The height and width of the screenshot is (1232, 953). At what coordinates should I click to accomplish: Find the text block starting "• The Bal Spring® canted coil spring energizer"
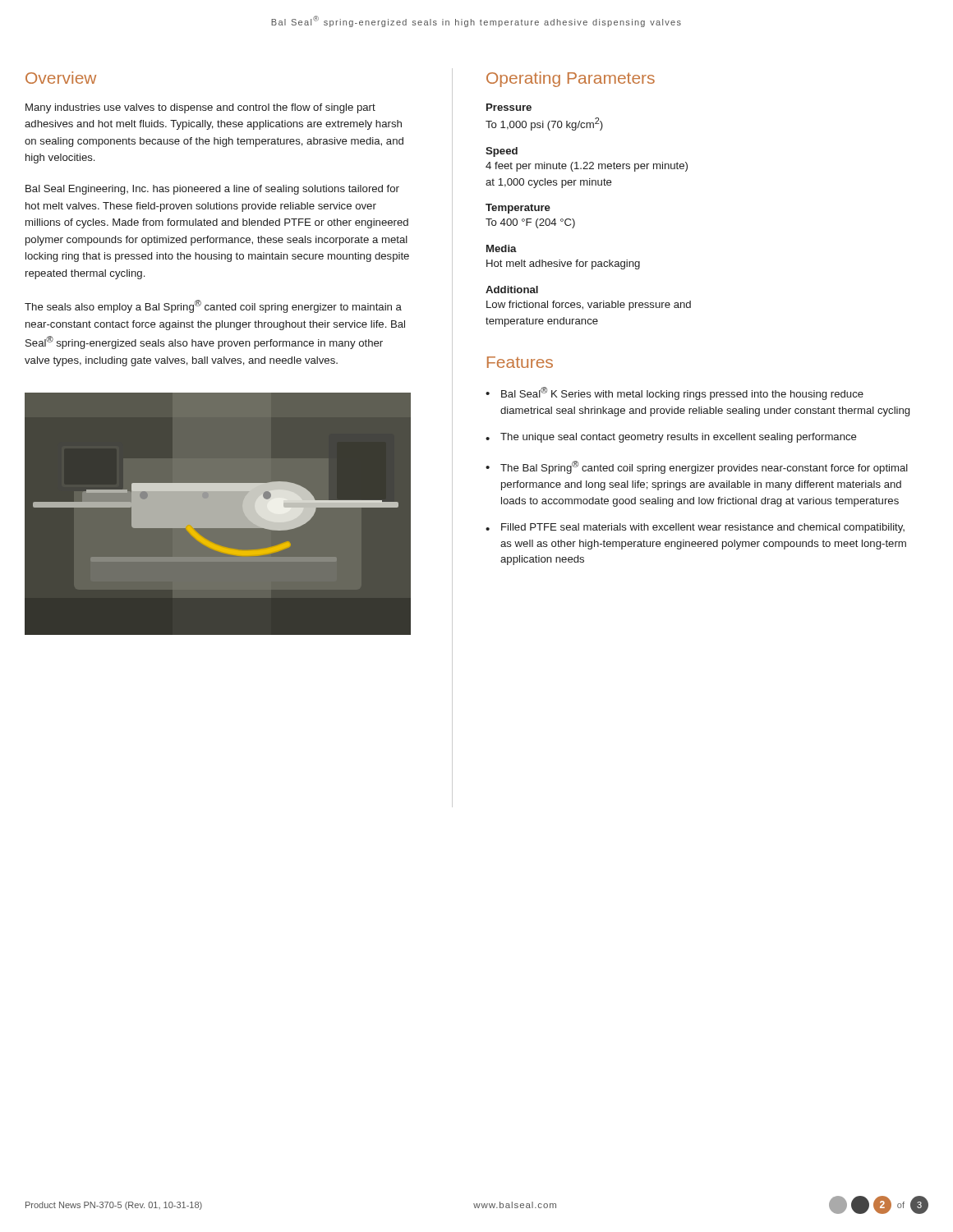coord(699,483)
